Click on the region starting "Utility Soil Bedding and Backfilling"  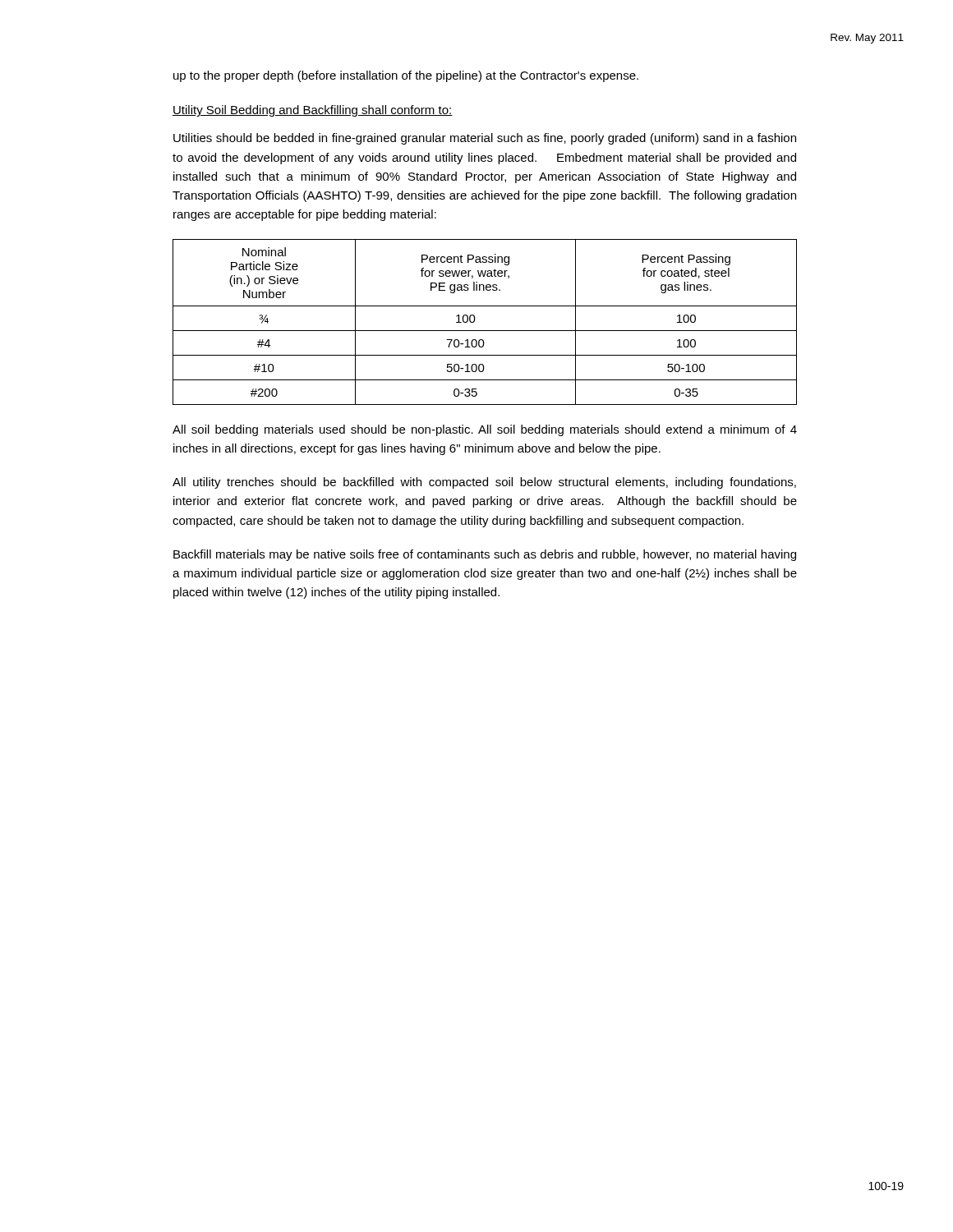pyautogui.click(x=312, y=110)
